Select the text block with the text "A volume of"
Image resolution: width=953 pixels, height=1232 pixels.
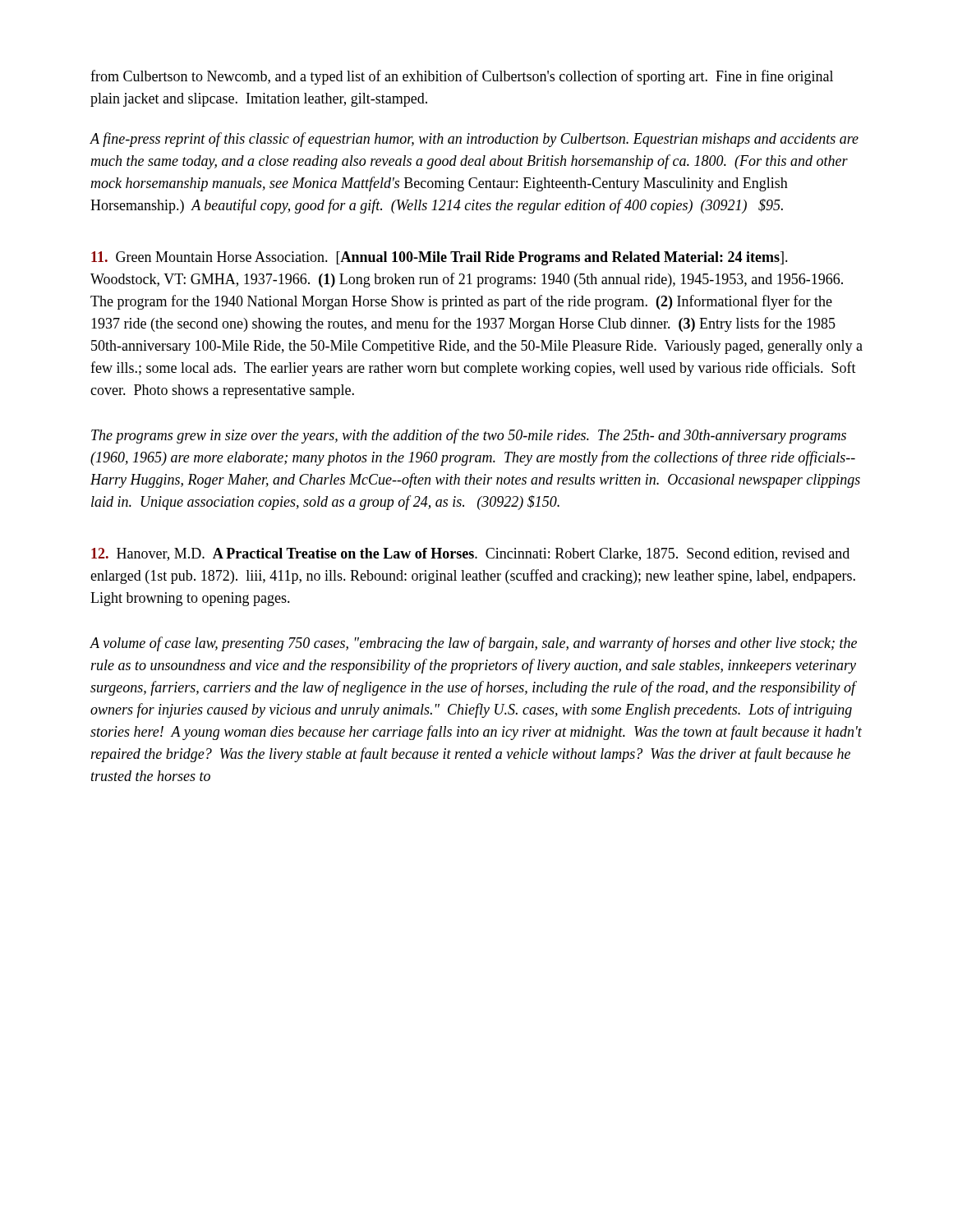[476, 710]
